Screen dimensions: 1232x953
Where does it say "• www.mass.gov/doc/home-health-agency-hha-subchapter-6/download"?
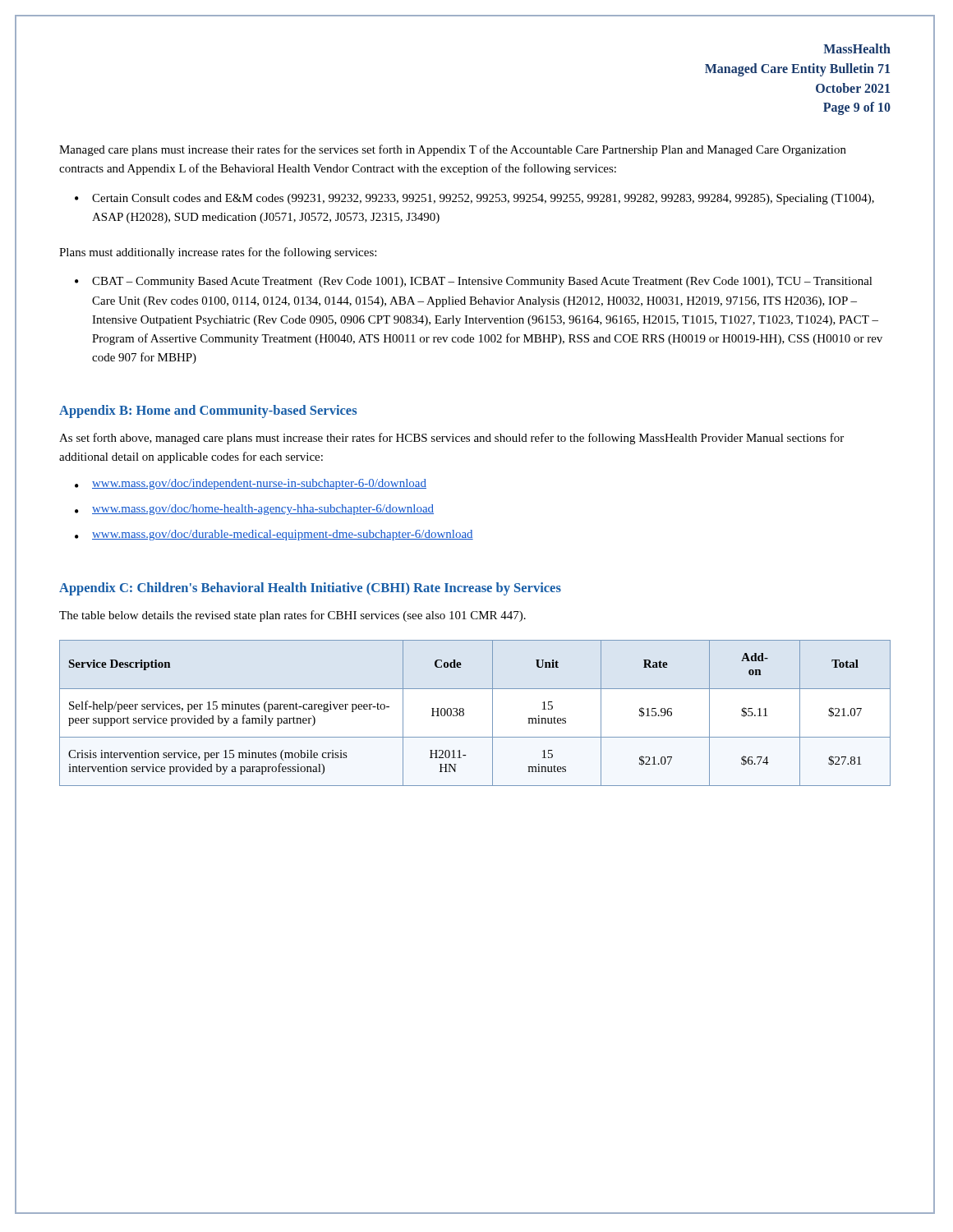[254, 512]
